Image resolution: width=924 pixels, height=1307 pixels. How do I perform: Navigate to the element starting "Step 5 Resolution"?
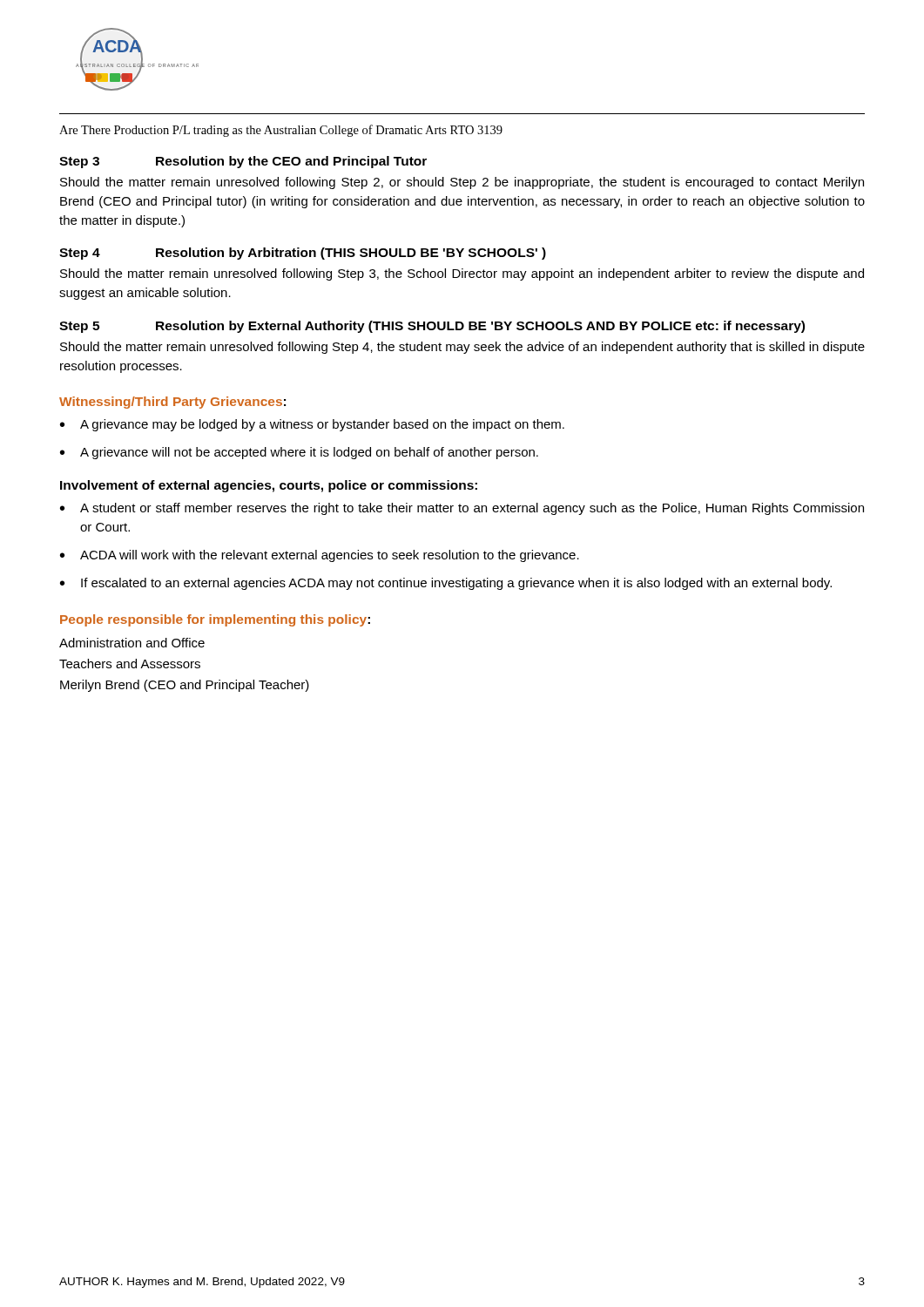(x=462, y=346)
